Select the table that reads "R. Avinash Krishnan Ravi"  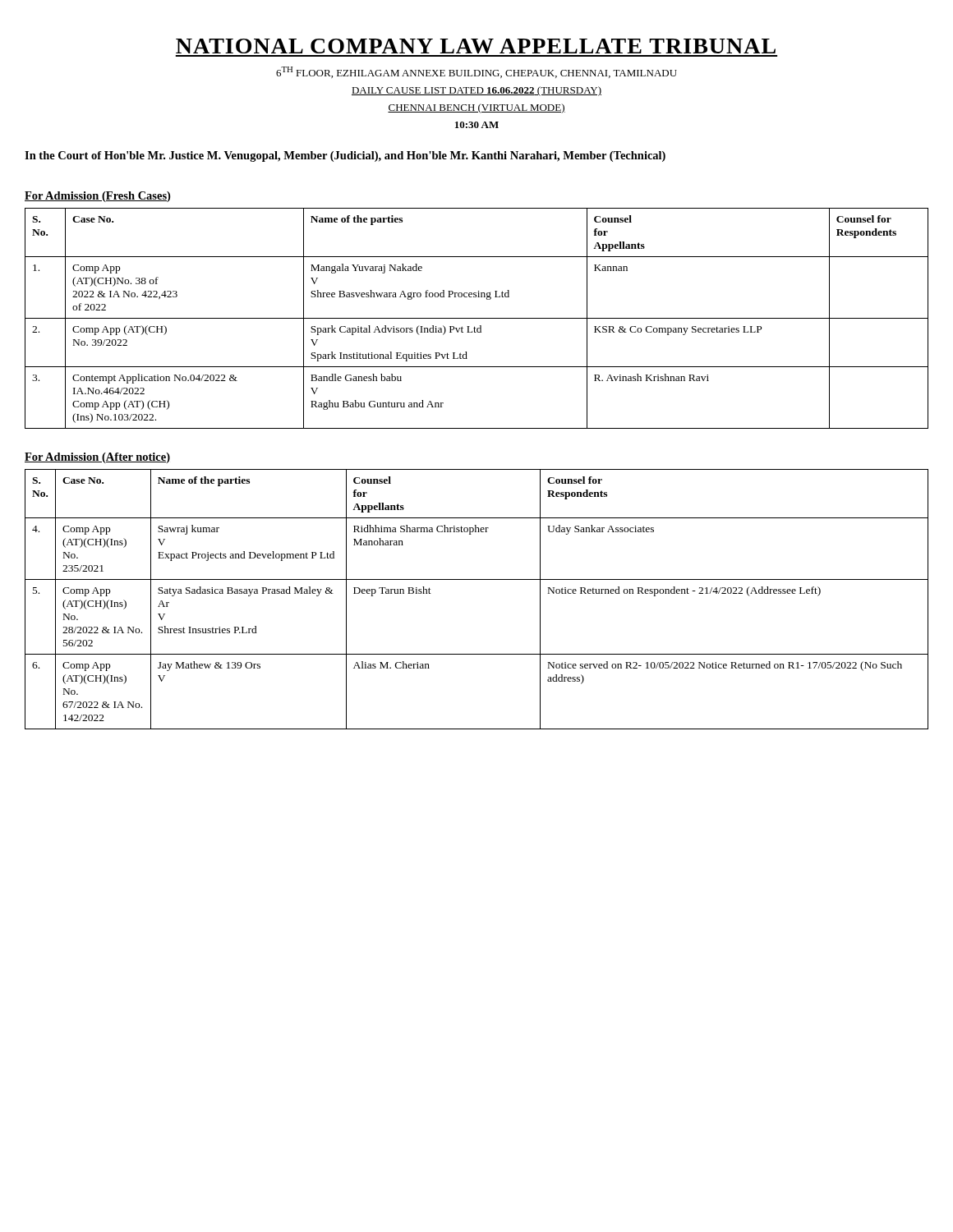[476, 318]
